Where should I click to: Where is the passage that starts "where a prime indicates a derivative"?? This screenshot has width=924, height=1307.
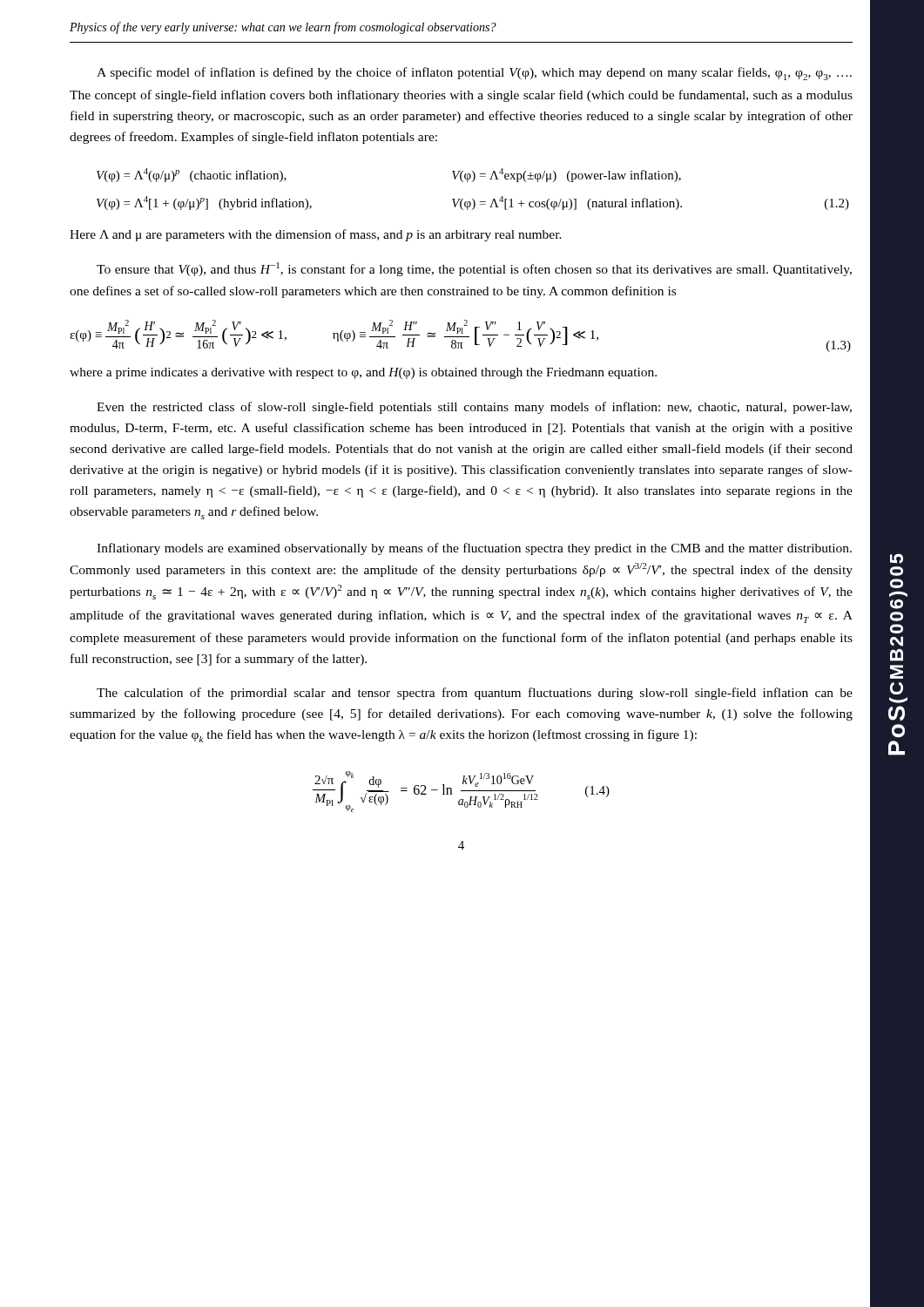461,555
